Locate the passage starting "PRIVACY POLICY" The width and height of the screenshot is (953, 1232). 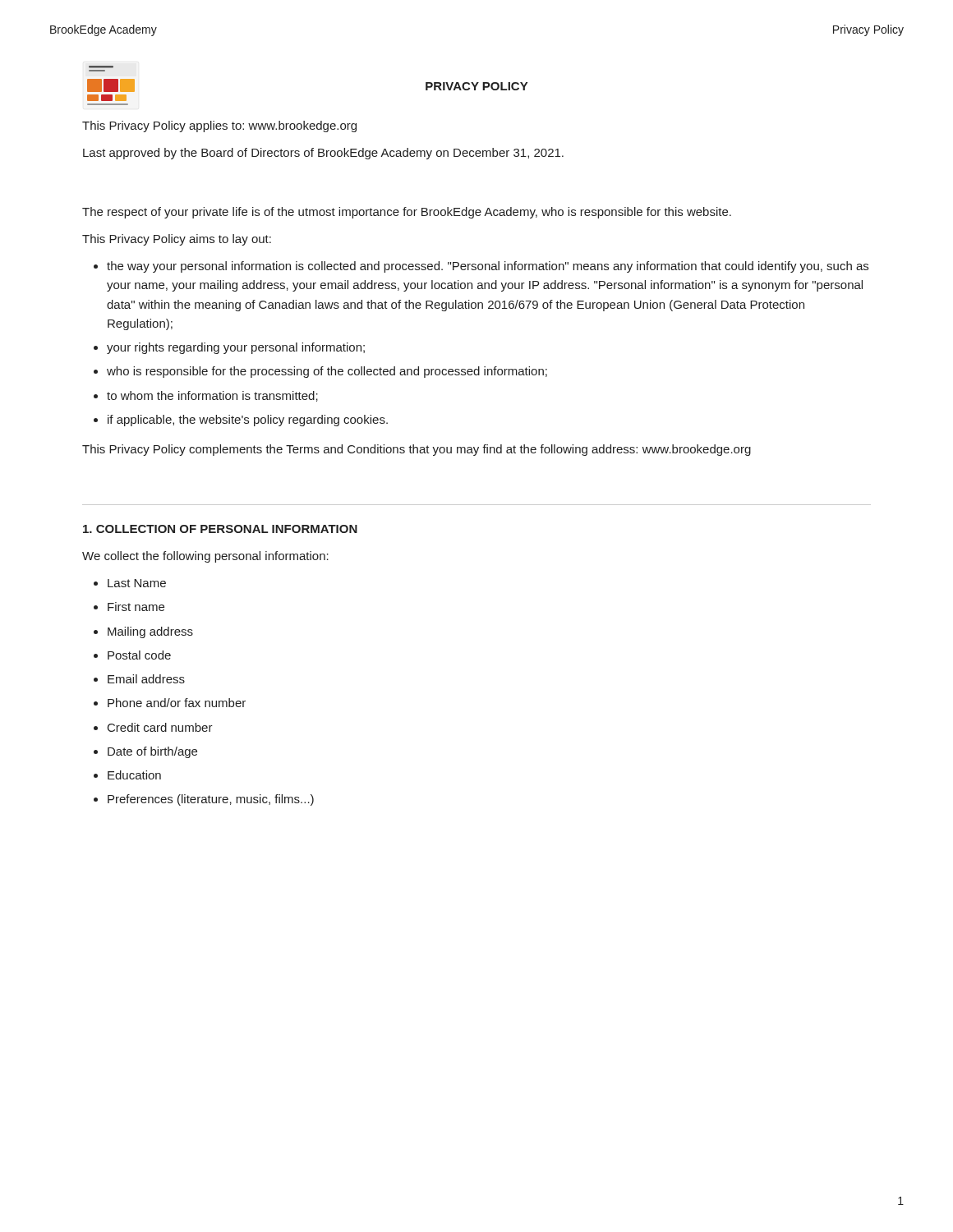point(476,85)
